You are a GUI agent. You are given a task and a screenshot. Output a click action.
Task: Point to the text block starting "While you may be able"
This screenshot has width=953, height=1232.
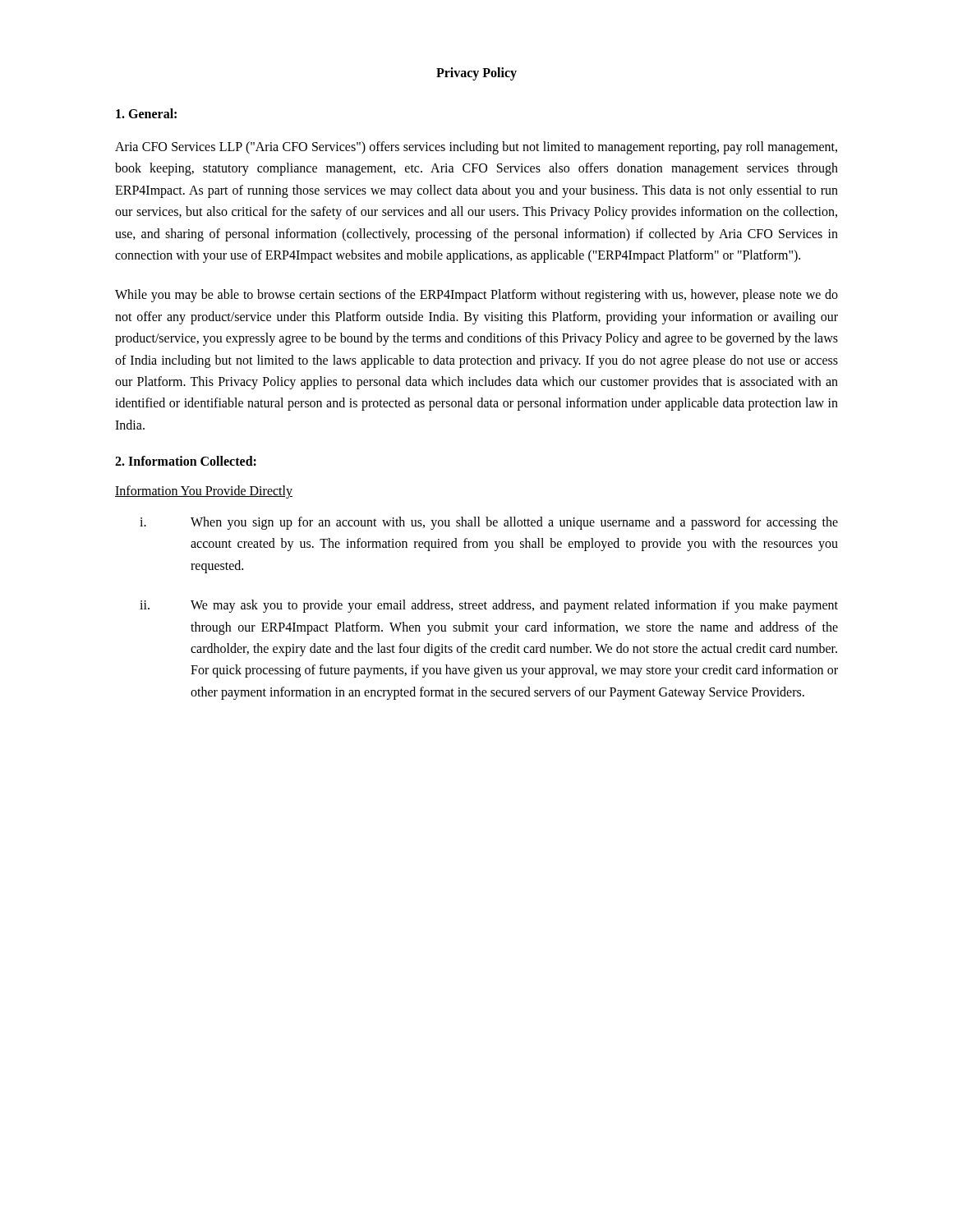(476, 360)
